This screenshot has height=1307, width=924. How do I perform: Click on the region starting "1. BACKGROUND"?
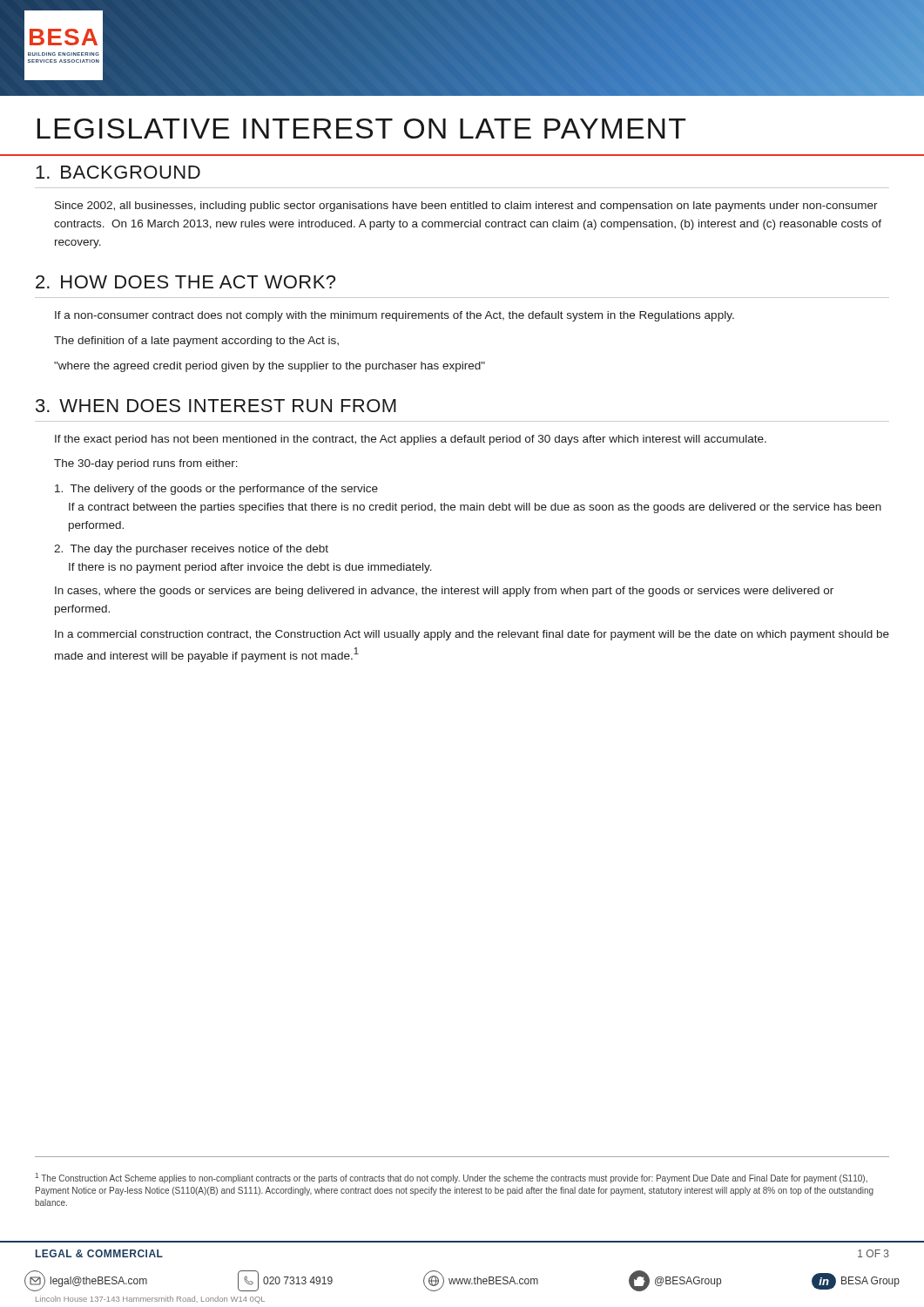coord(118,173)
